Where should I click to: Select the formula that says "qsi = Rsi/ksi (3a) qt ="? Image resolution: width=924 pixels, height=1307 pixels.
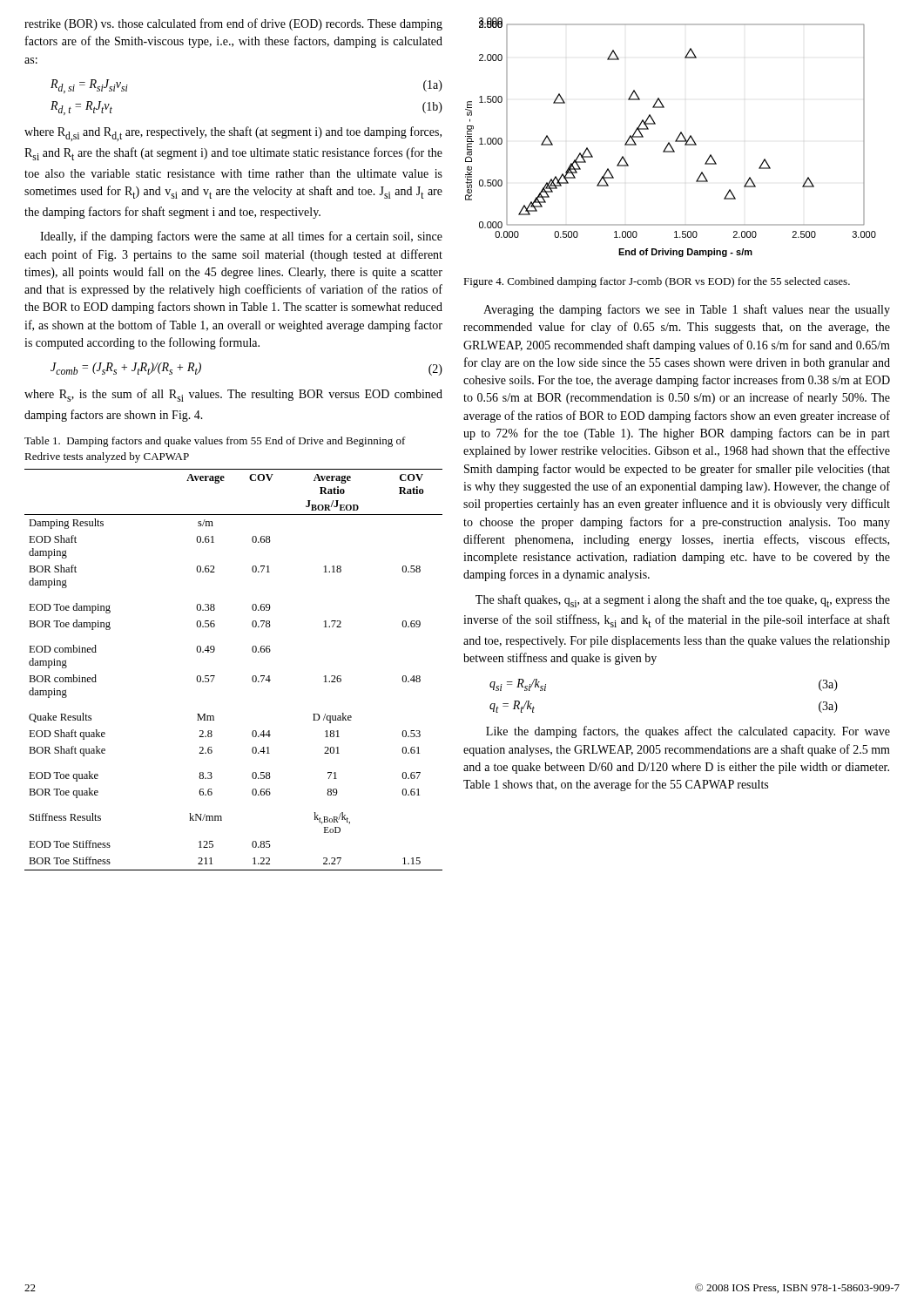(x=522, y=684)
